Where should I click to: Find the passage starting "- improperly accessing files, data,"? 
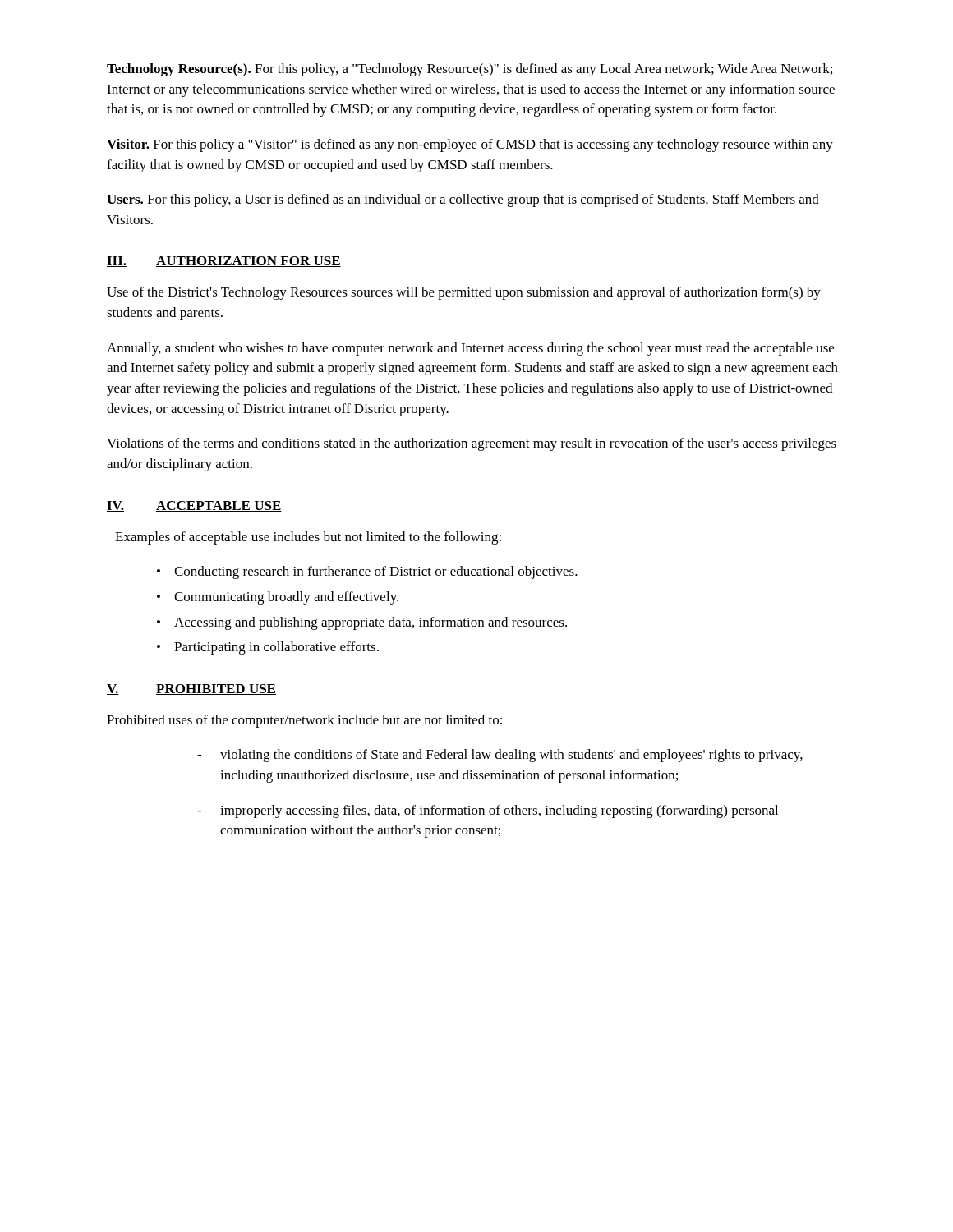click(522, 821)
